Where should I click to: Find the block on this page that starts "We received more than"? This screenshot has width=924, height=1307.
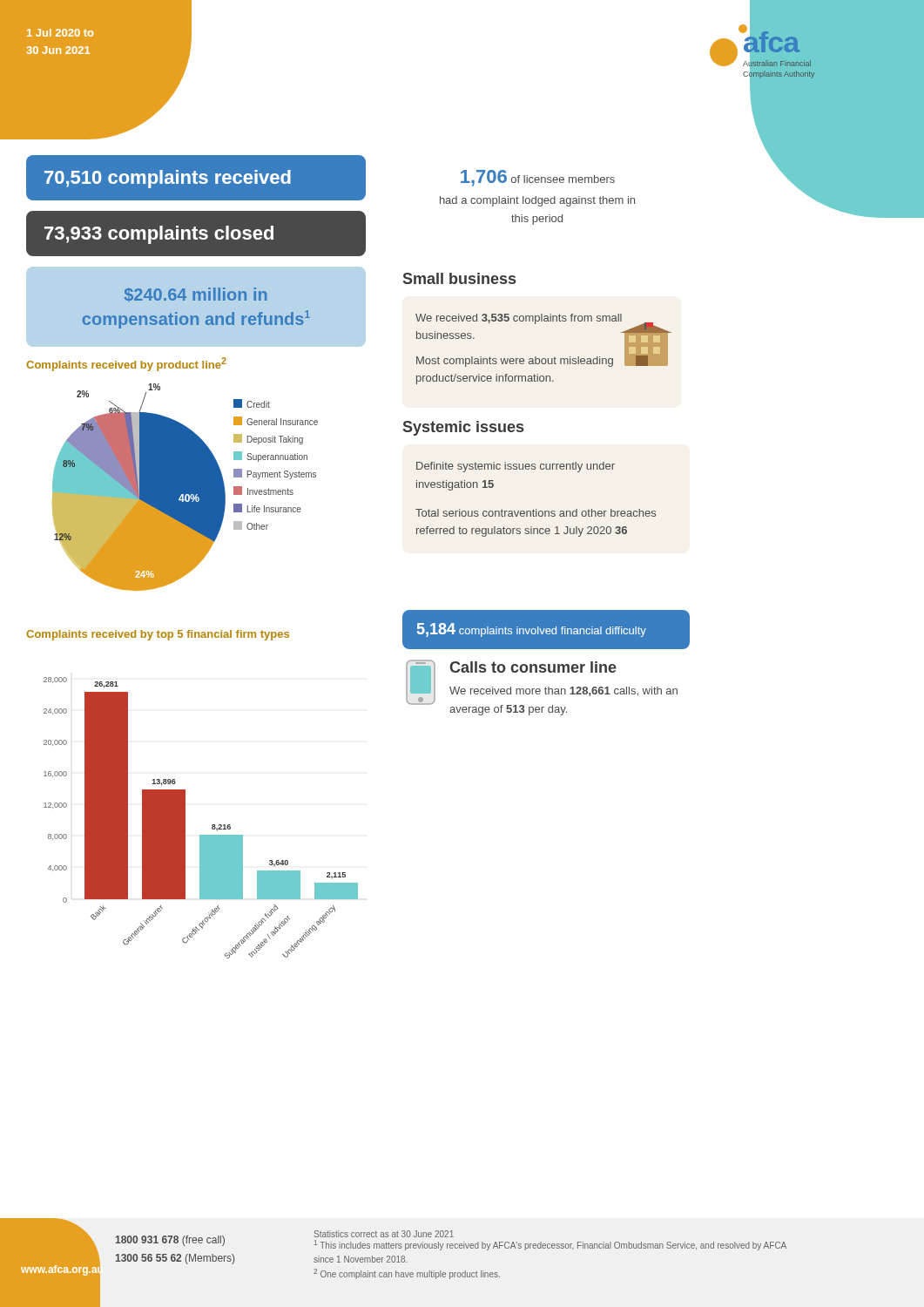(564, 700)
